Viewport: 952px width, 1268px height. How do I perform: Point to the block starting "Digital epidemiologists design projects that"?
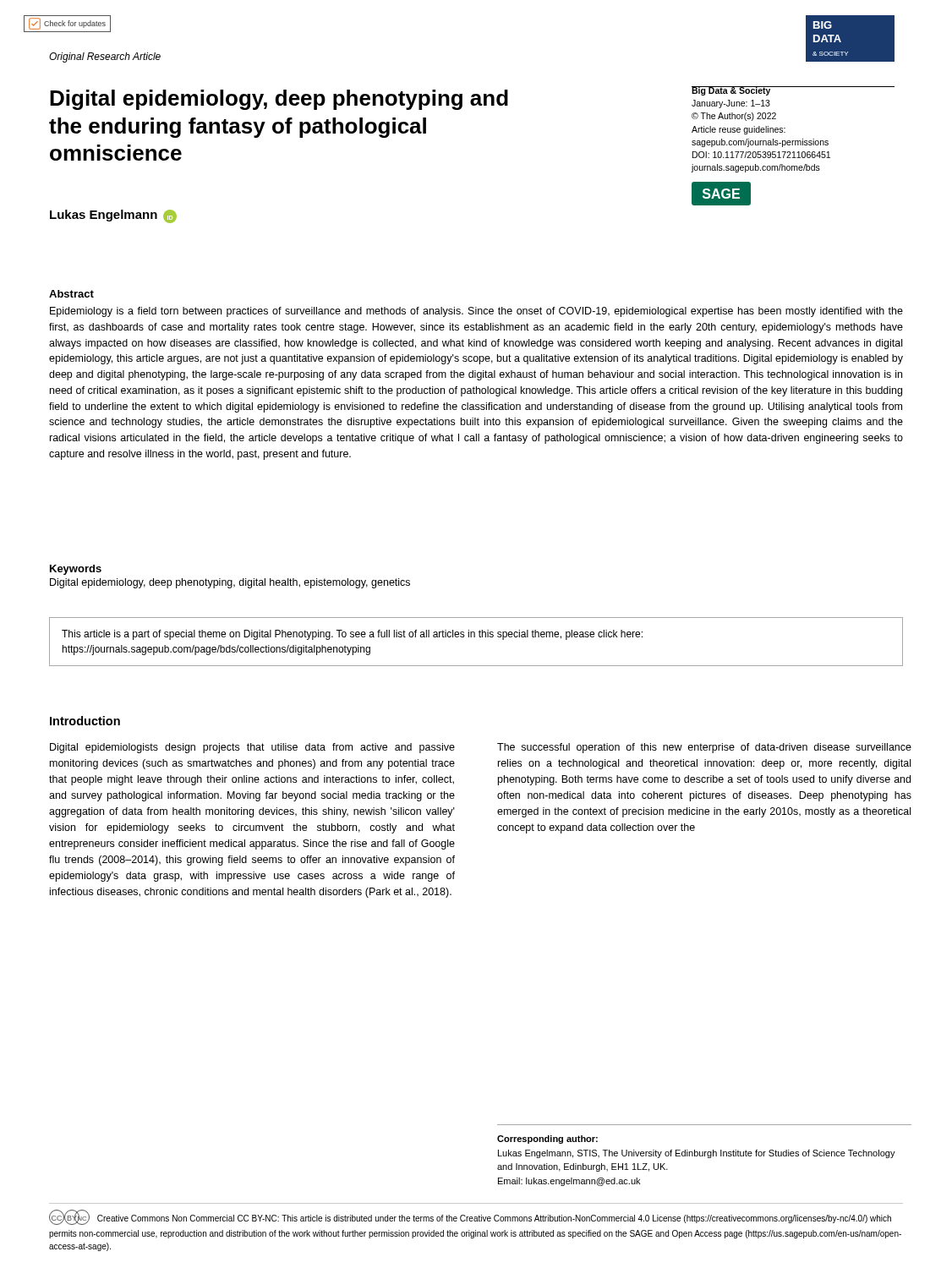click(252, 820)
